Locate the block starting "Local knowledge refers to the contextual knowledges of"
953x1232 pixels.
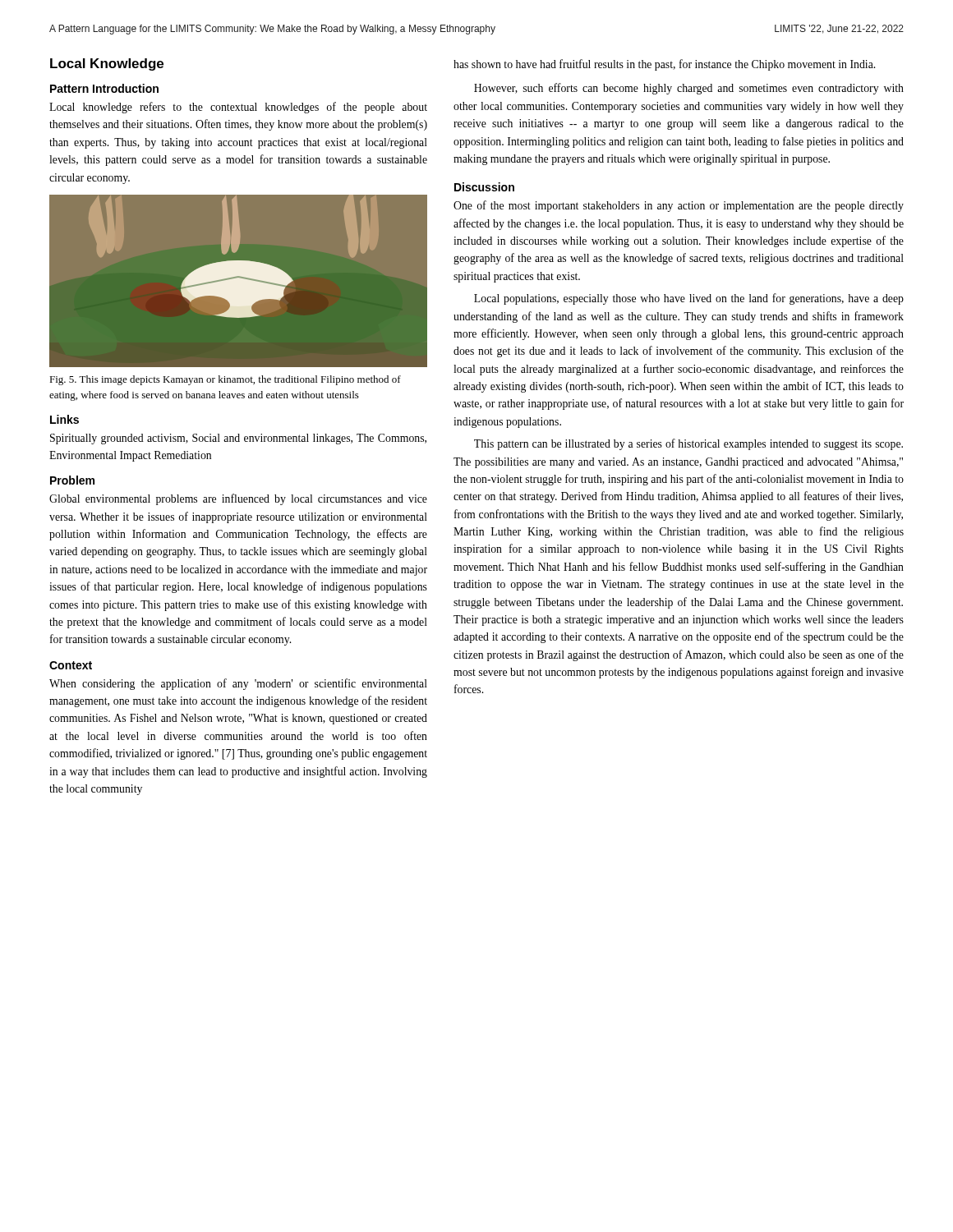(x=238, y=142)
